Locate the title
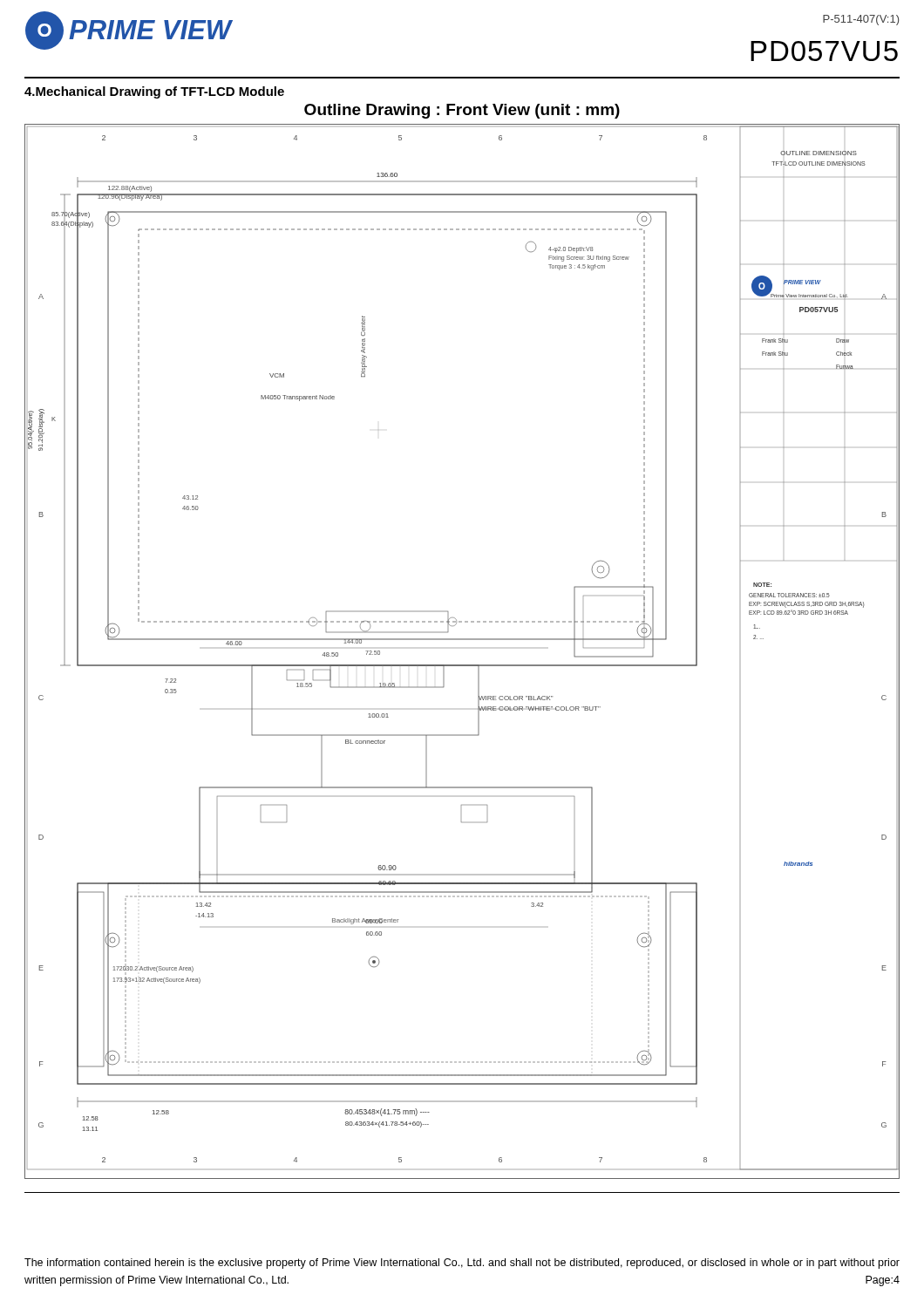 (824, 51)
